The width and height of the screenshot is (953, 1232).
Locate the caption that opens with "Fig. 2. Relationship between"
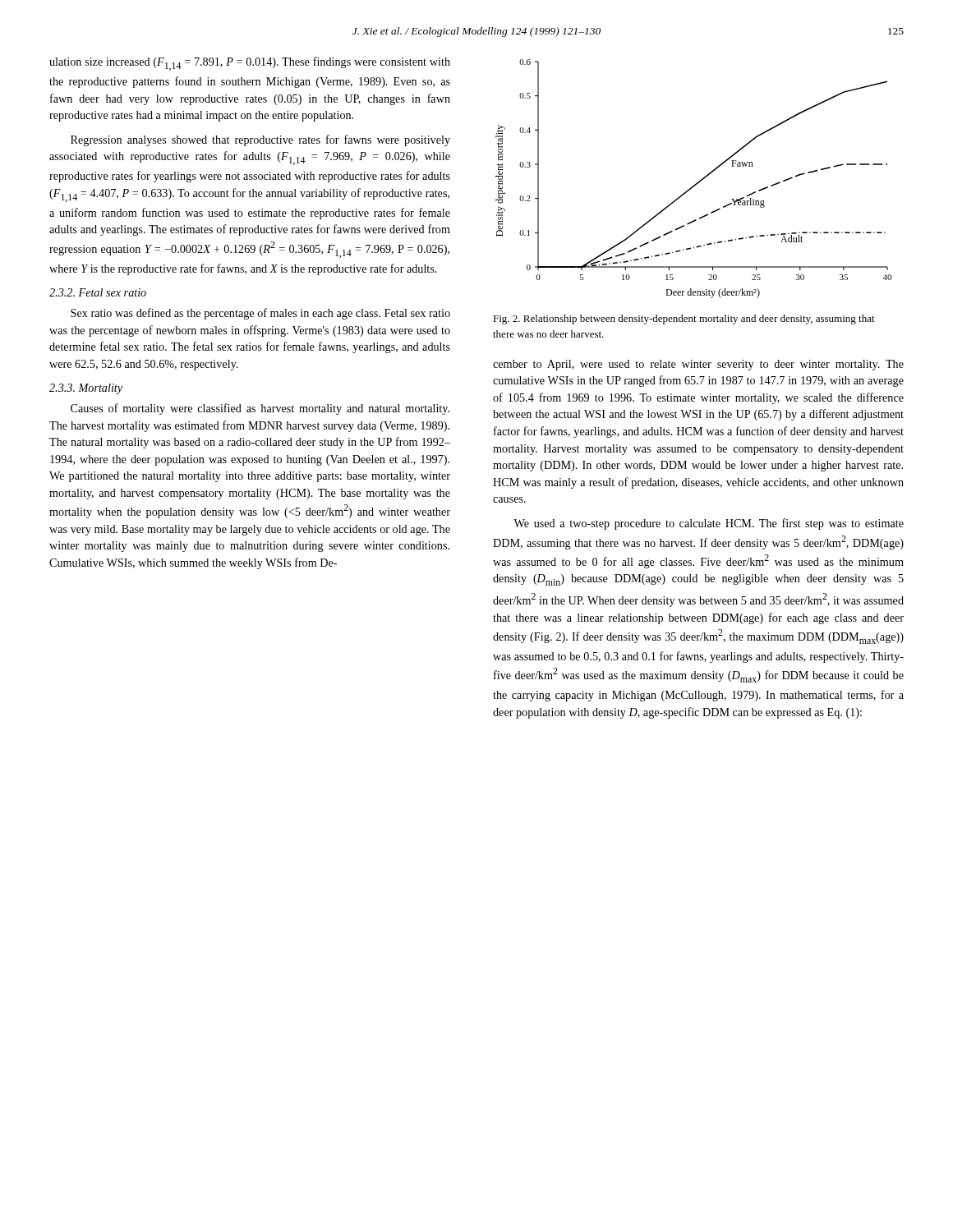pyautogui.click(x=694, y=327)
